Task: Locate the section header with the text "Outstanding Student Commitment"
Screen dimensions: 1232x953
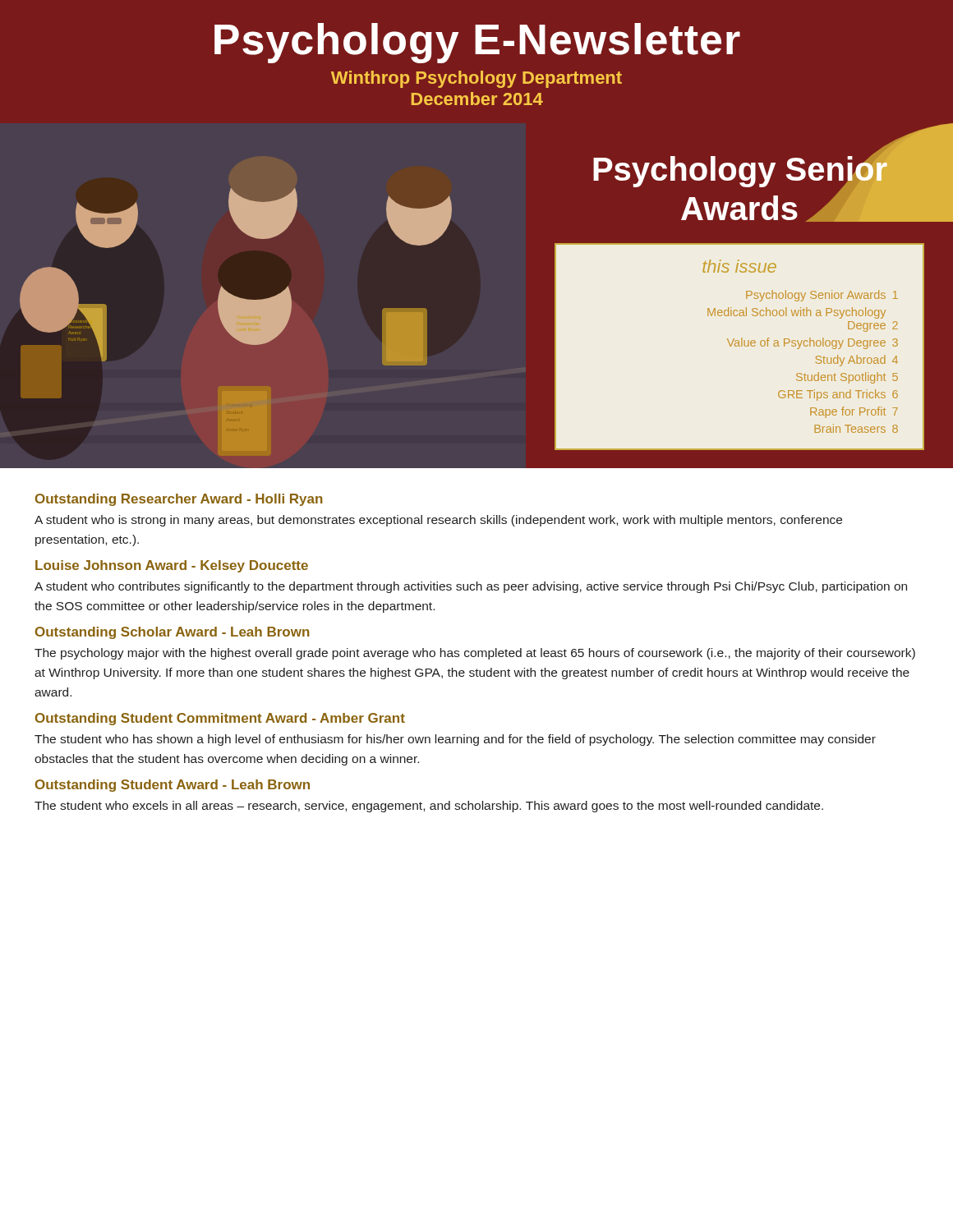Action: pyautogui.click(x=220, y=718)
